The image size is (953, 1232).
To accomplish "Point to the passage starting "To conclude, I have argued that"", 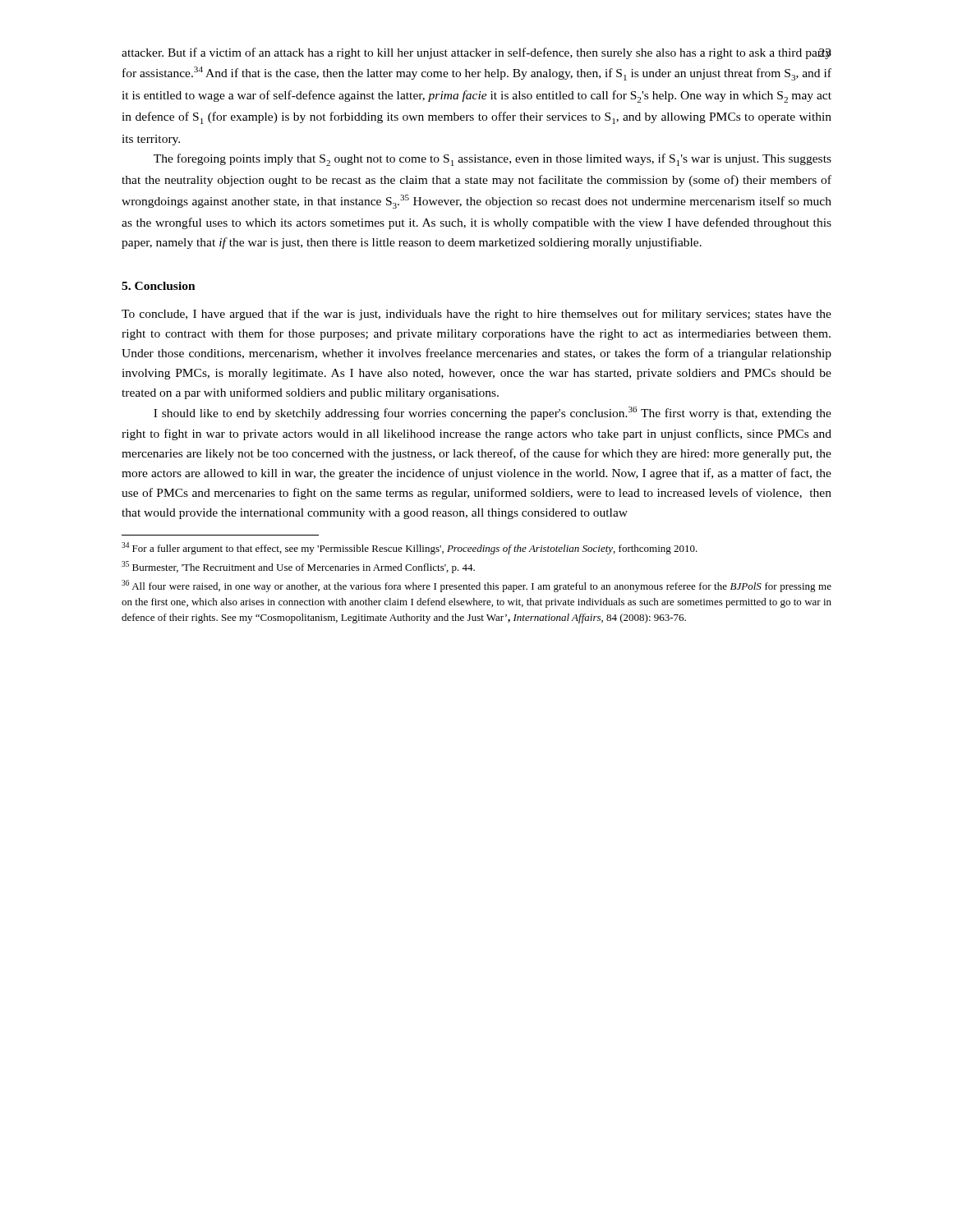I will [476, 353].
